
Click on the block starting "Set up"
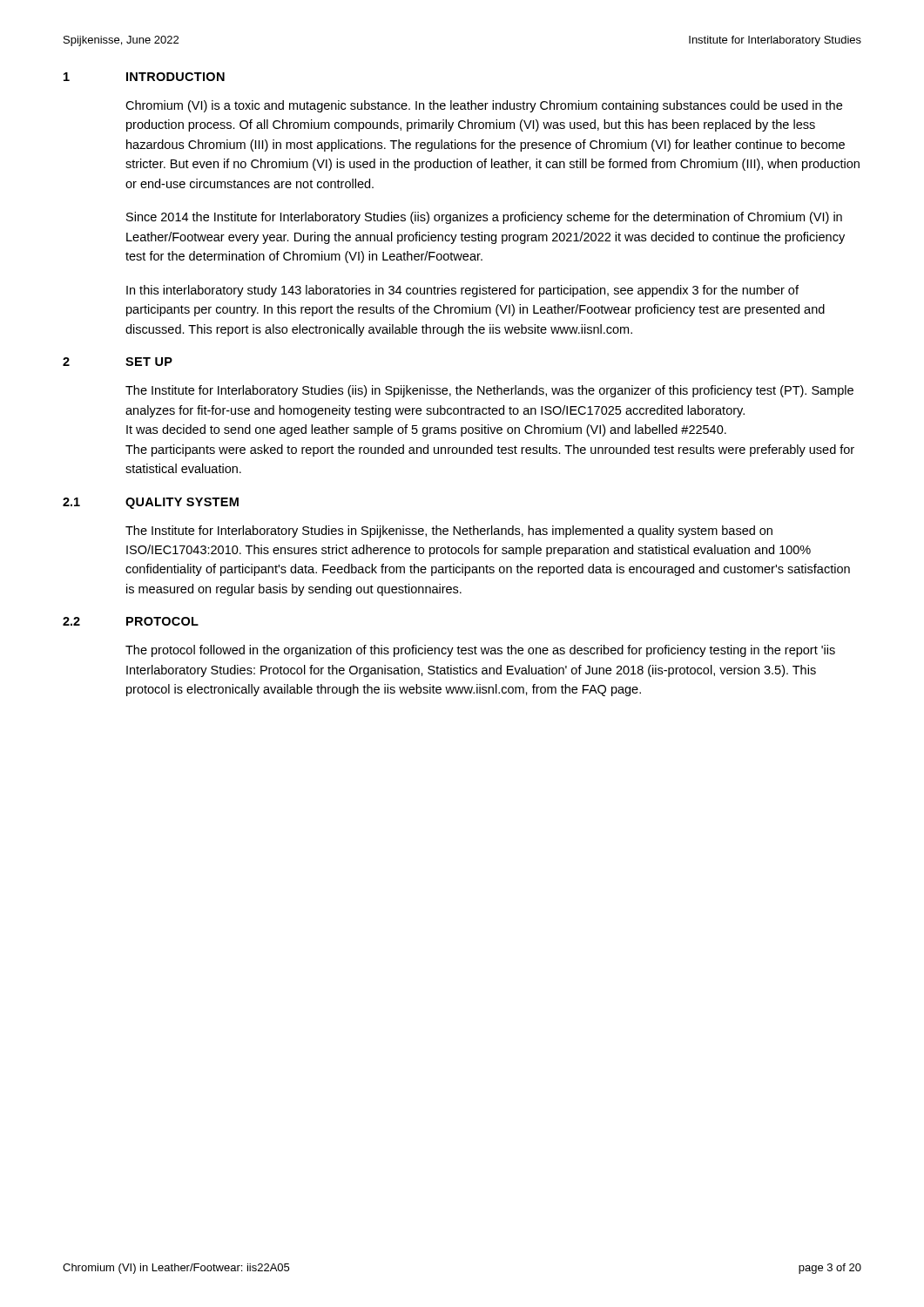point(149,362)
